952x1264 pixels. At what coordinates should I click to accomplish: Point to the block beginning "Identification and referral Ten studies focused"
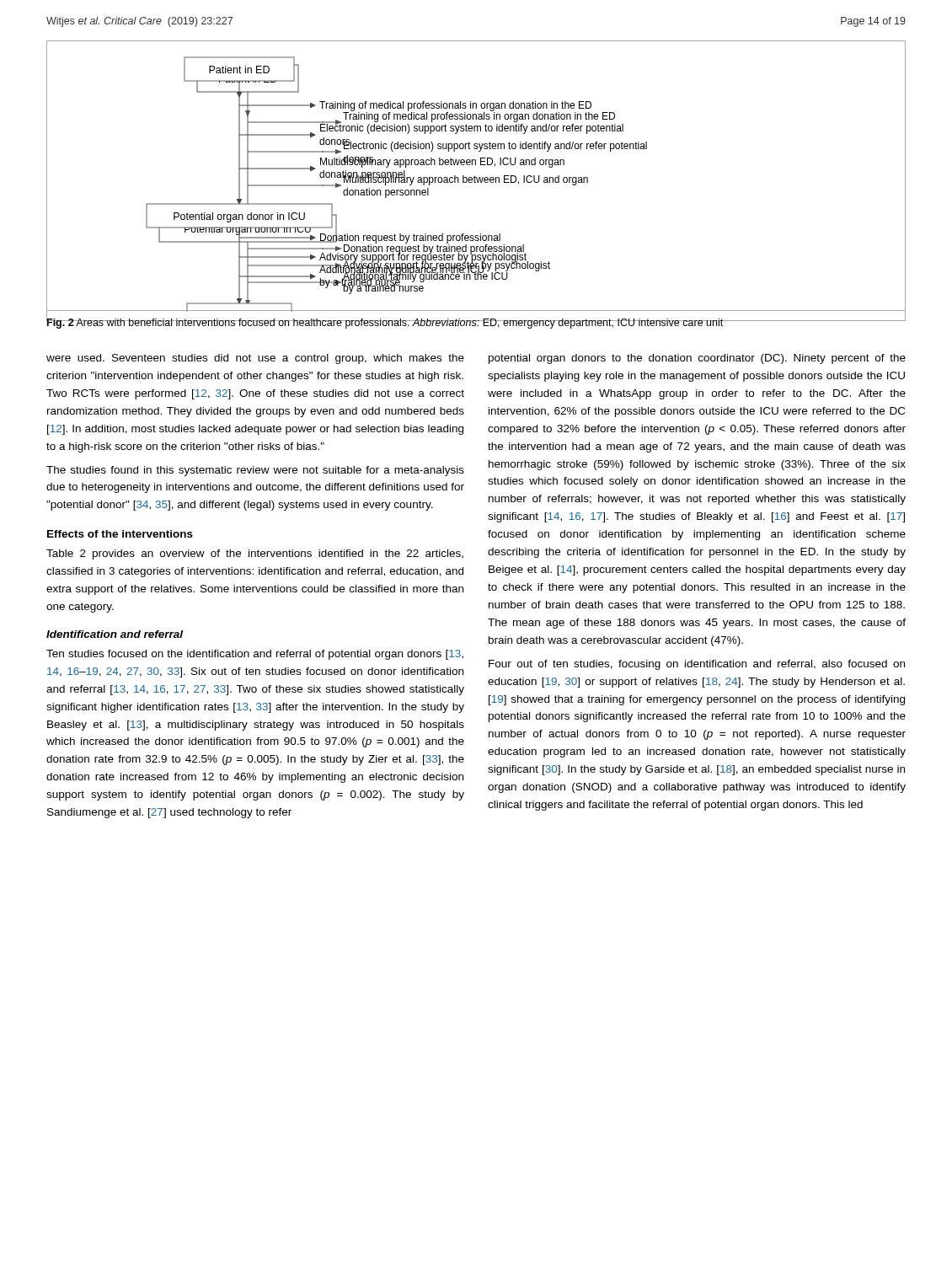tap(255, 724)
